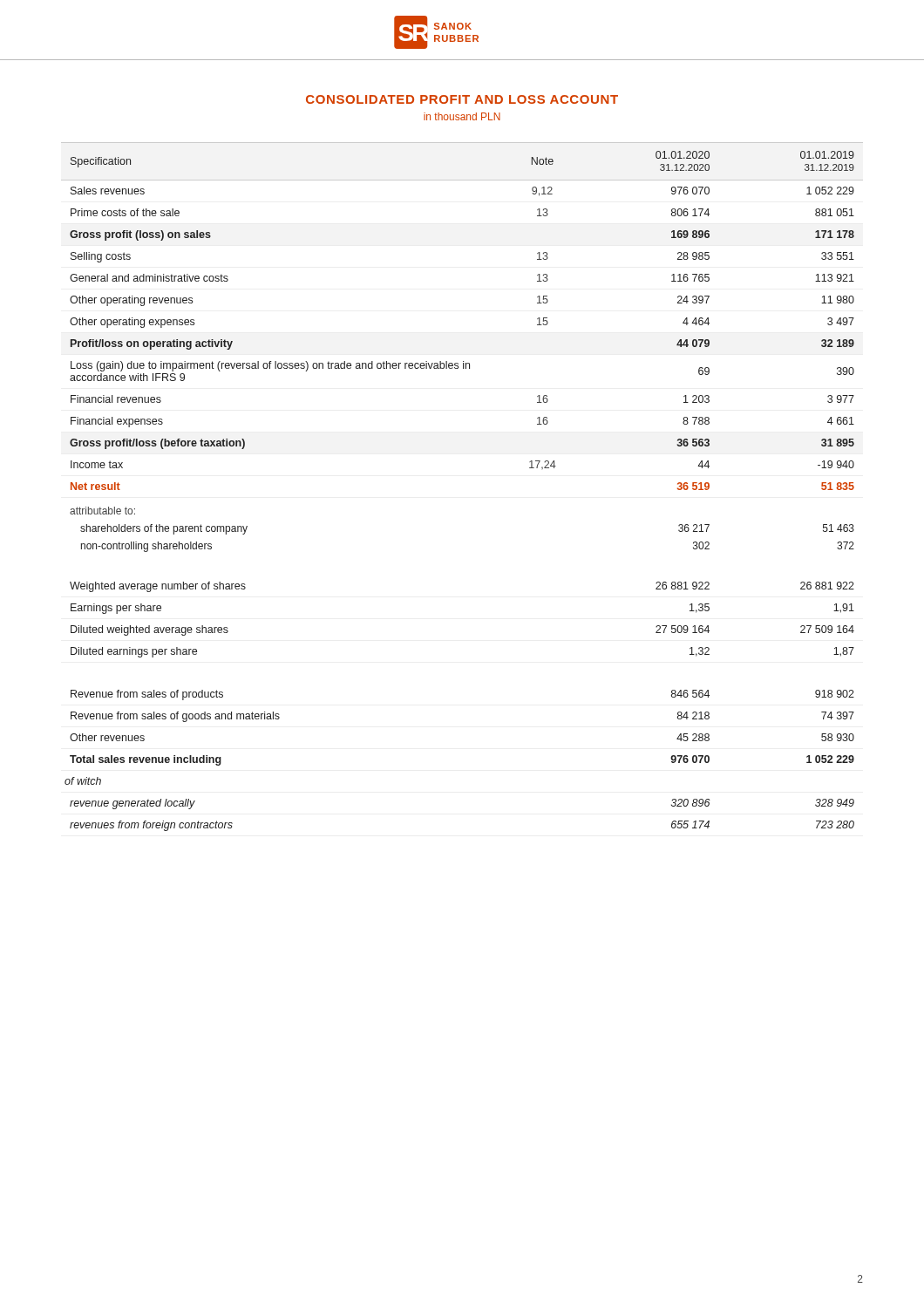This screenshot has height=1308, width=924.
Task: Find the table that mentions "3 497"
Action: [x=462, y=489]
